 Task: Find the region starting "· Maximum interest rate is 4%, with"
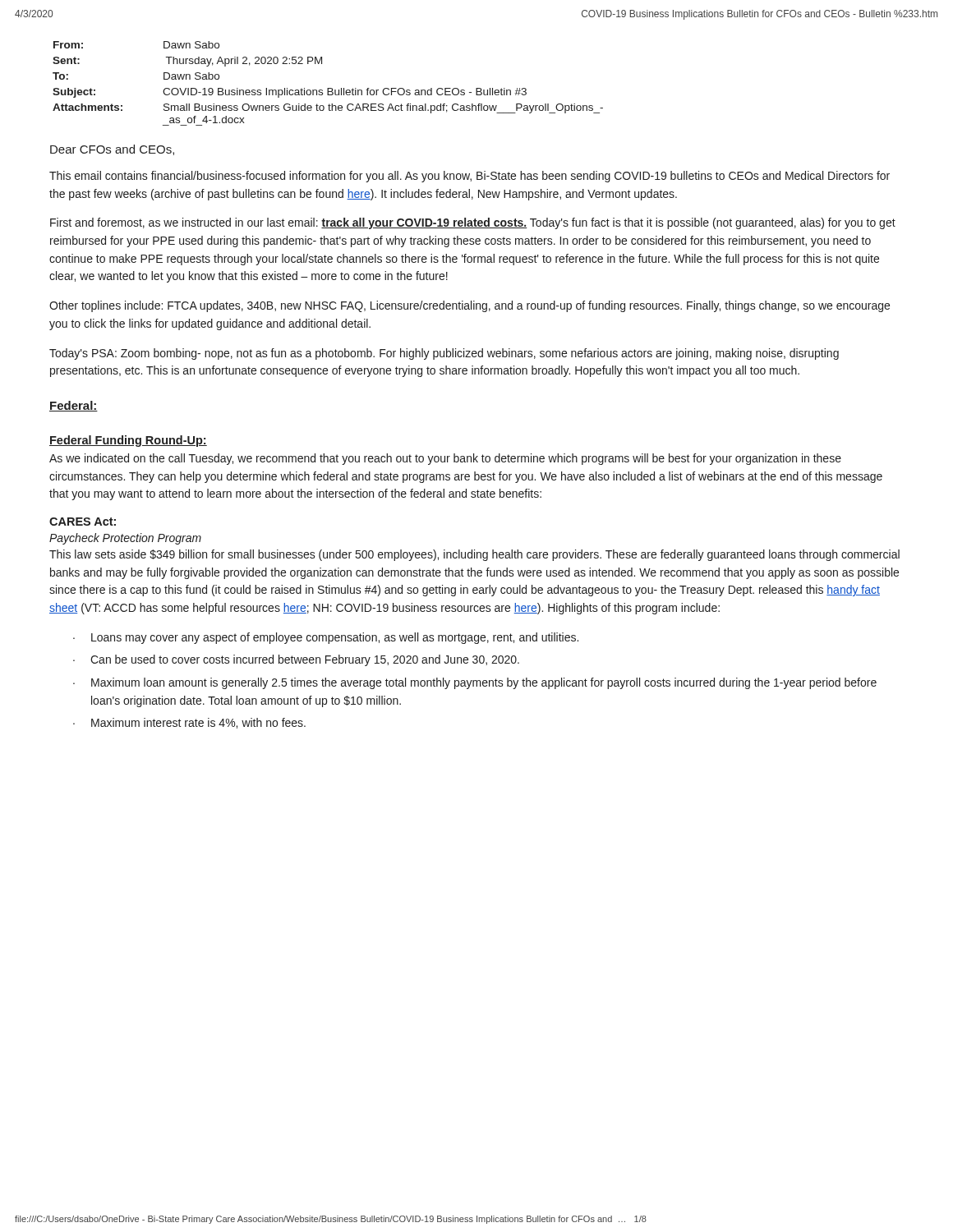pos(189,723)
